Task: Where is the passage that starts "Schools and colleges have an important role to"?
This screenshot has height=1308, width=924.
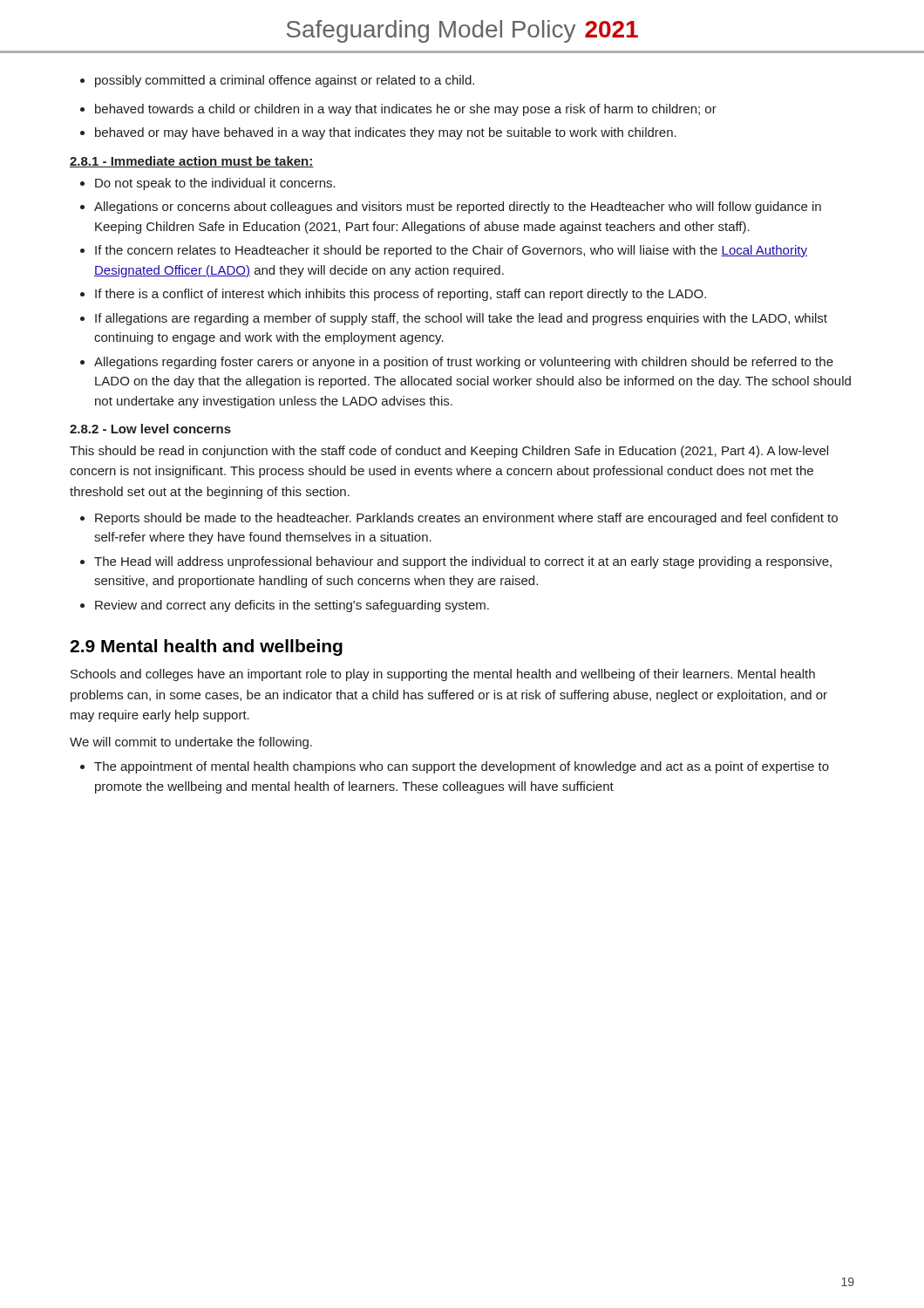Action: point(462,694)
